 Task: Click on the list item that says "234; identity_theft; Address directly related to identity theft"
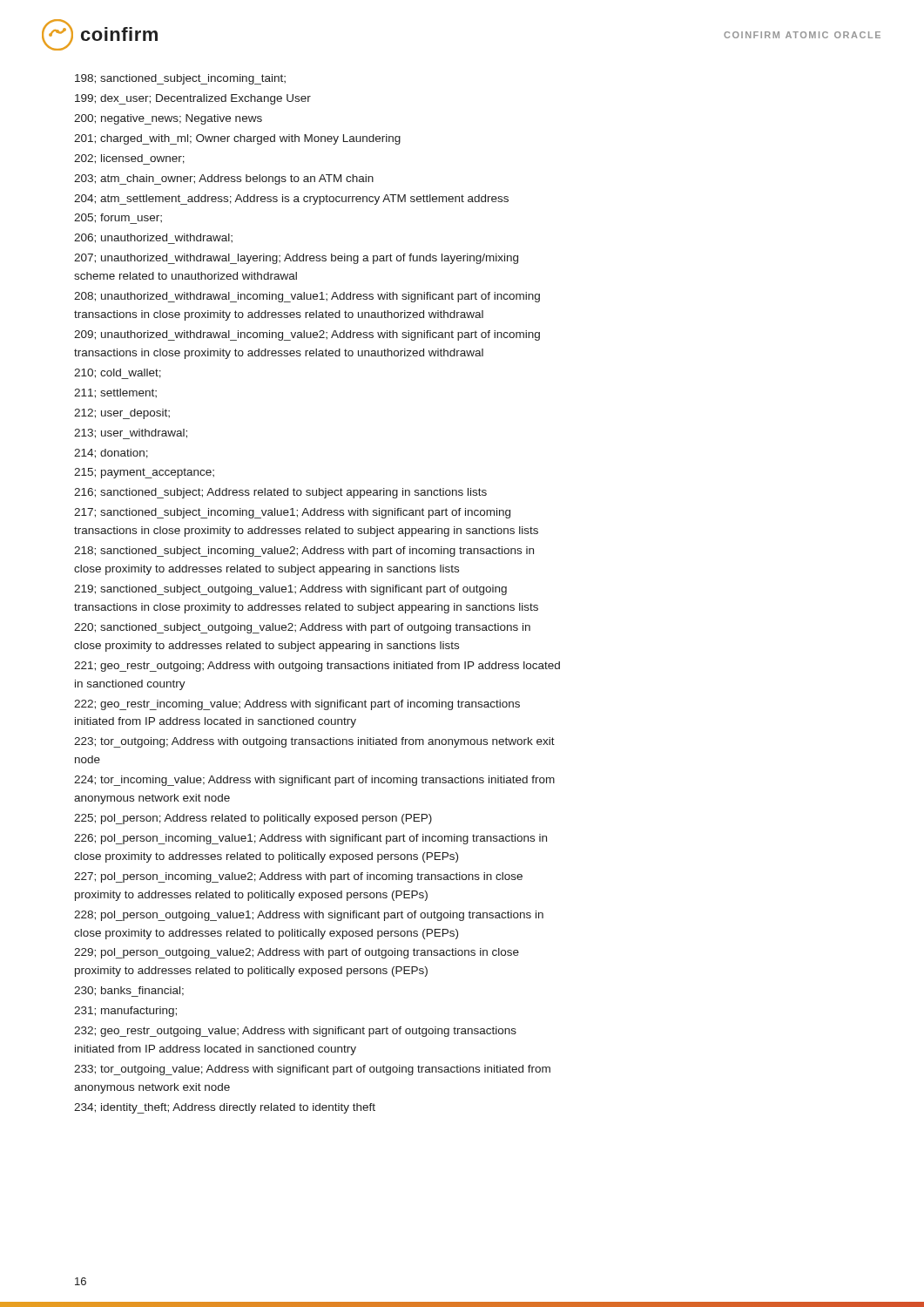tap(225, 1108)
